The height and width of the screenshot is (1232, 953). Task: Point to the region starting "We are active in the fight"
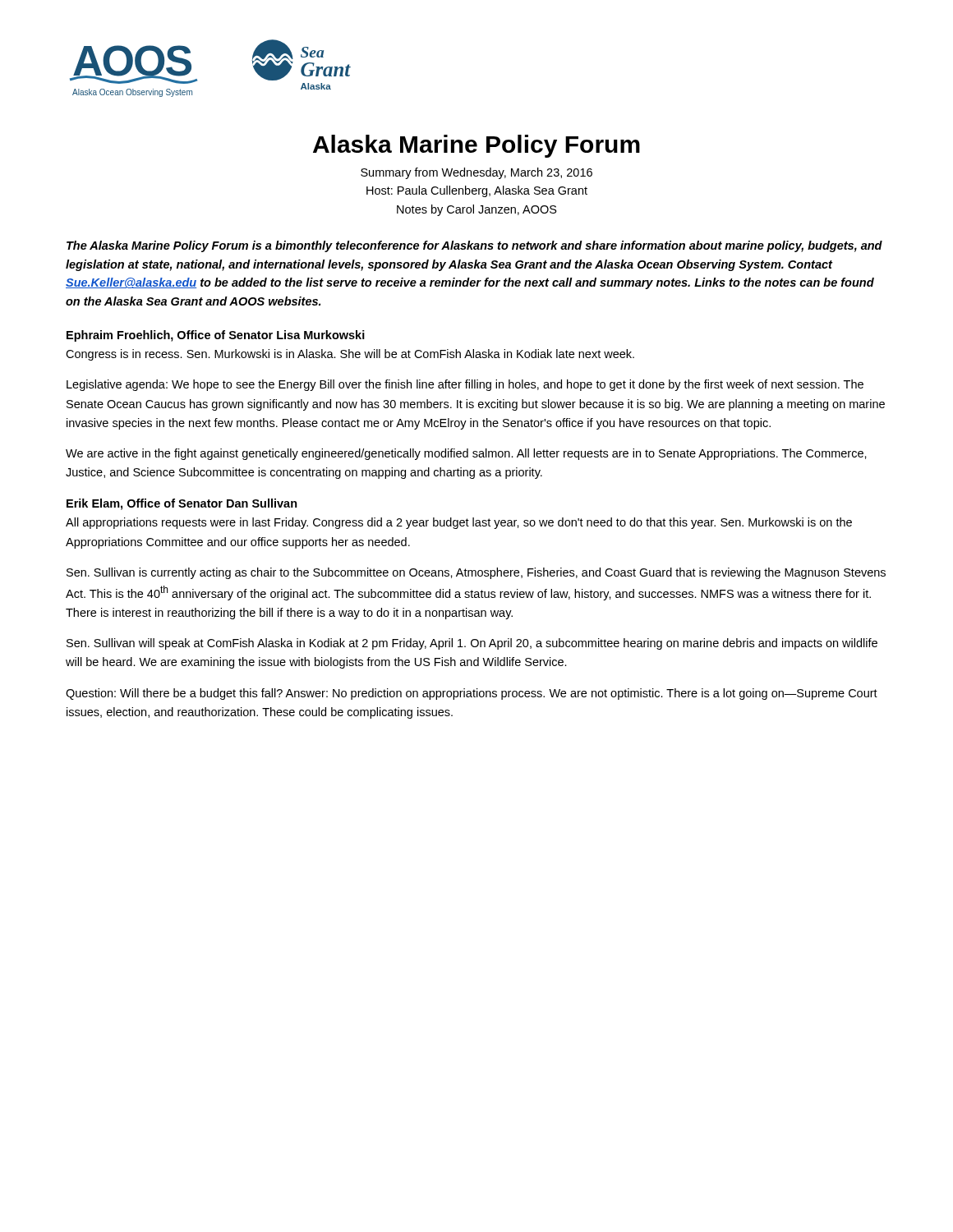466,463
